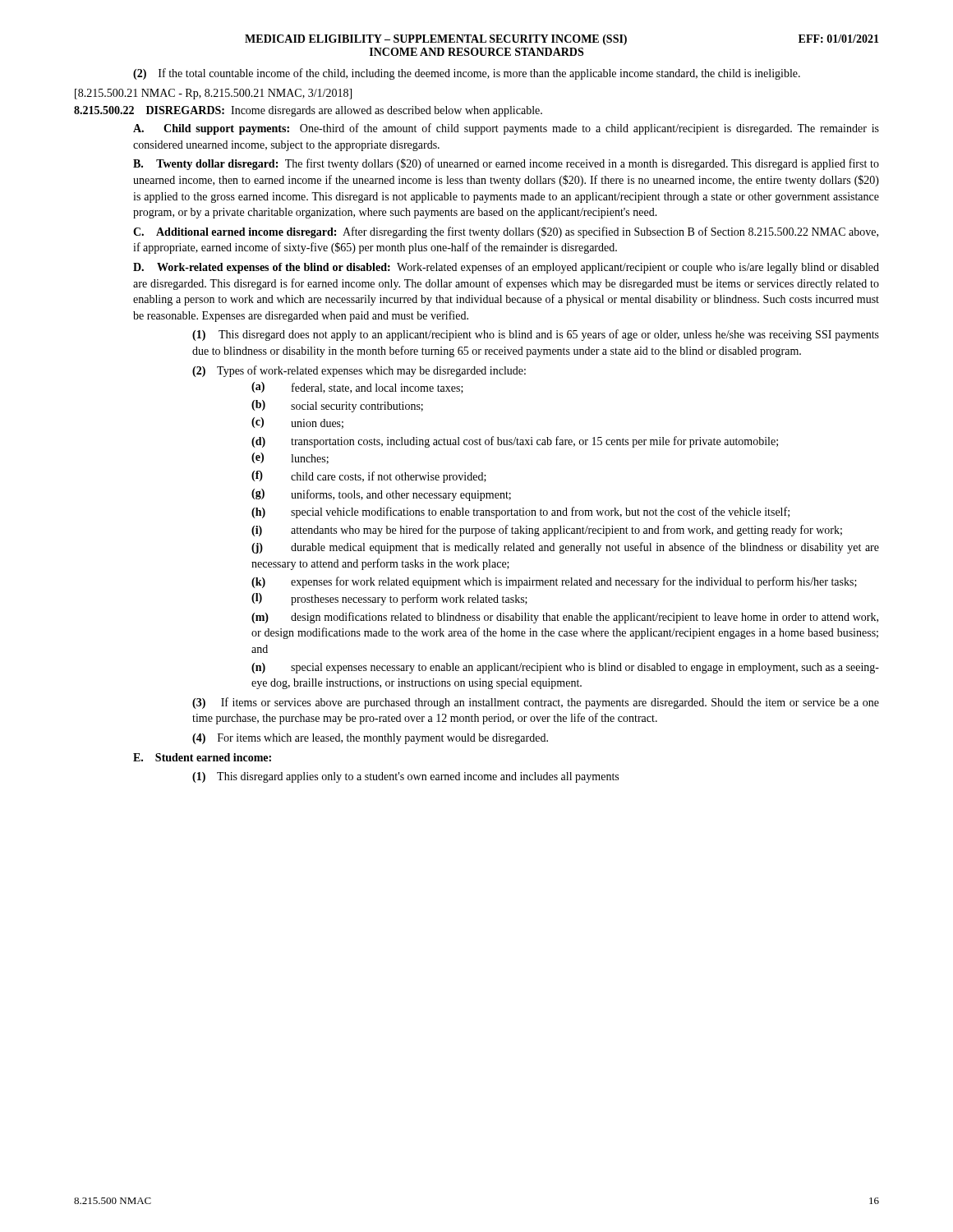953x1232 pixels.
Task: Point to the text starting "(j)durable medical equipment"
Action: 565,555
